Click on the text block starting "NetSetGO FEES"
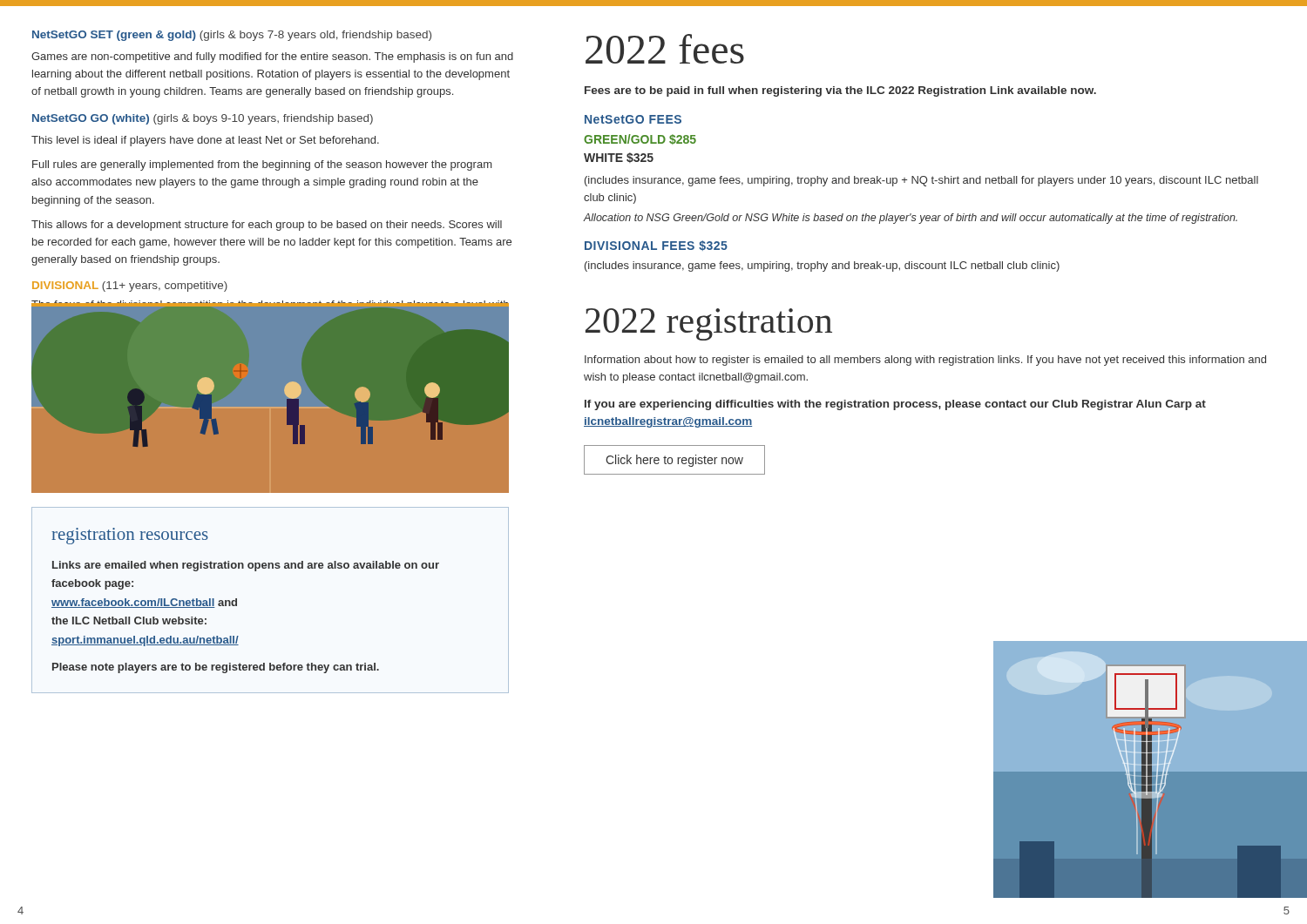The height and width of the screenshot is (924, 1307). point(633,119)
